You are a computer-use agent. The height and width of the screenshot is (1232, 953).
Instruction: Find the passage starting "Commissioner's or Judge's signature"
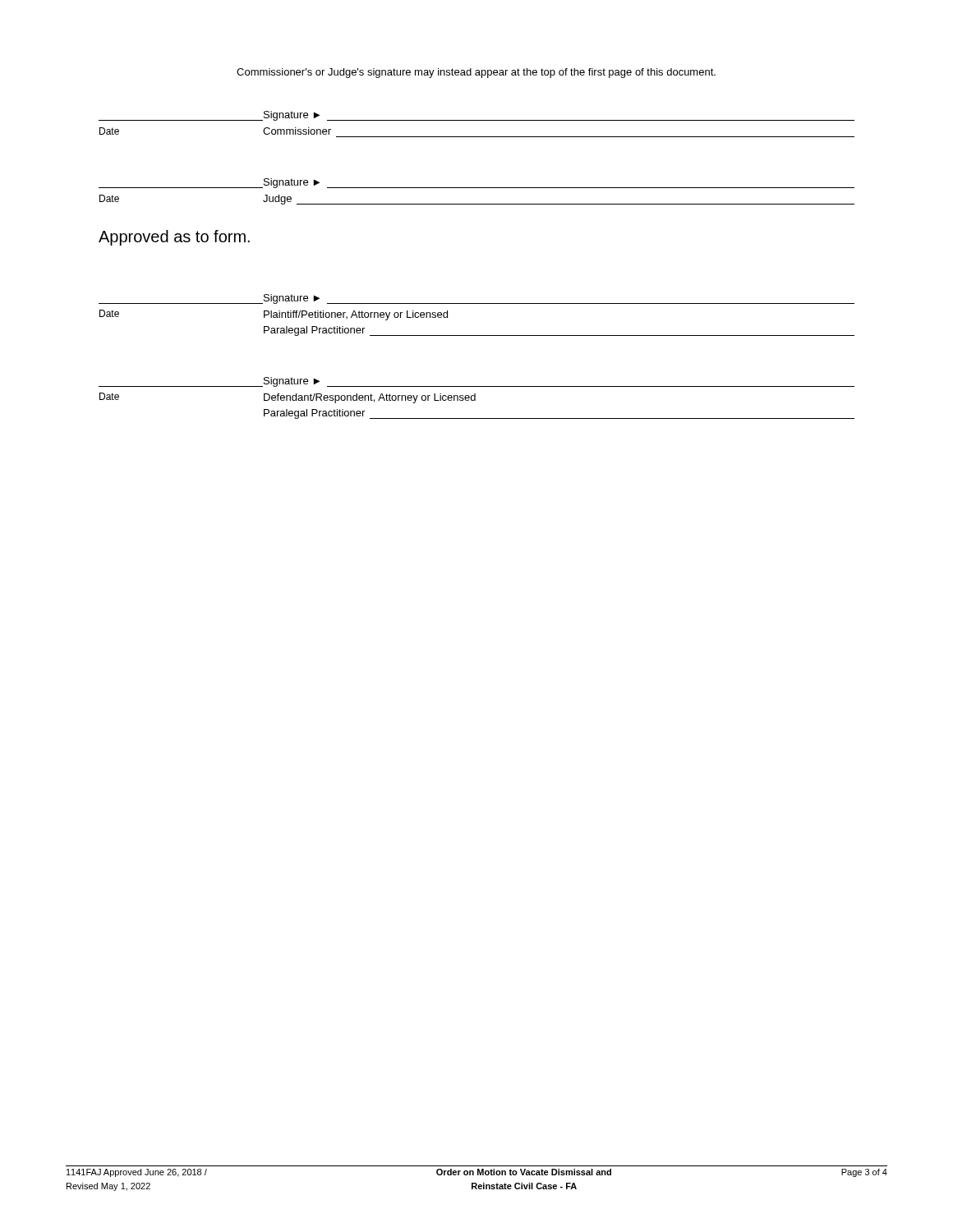click(476, 72)
